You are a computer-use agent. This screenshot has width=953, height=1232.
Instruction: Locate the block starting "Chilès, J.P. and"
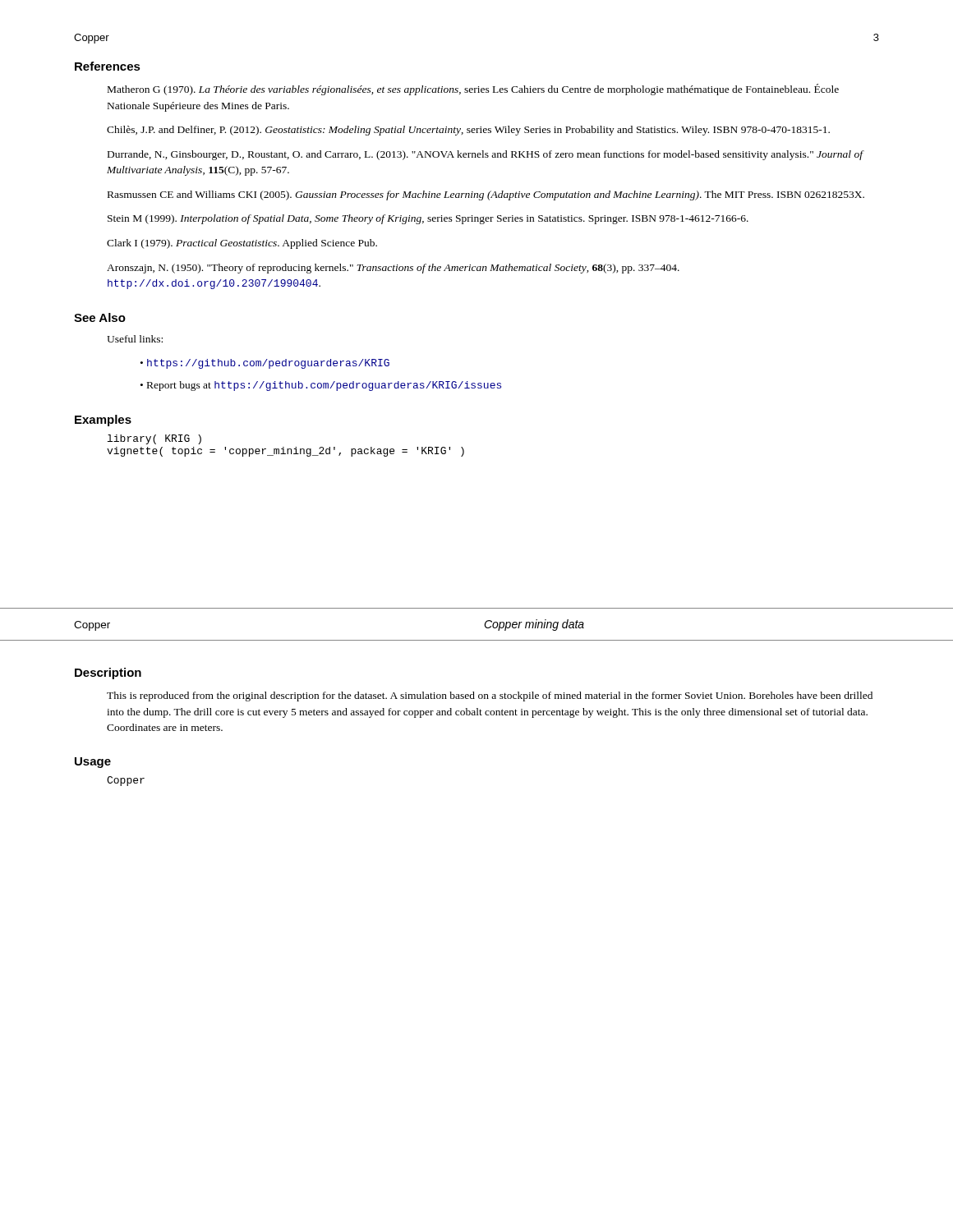tap(469, 129)
